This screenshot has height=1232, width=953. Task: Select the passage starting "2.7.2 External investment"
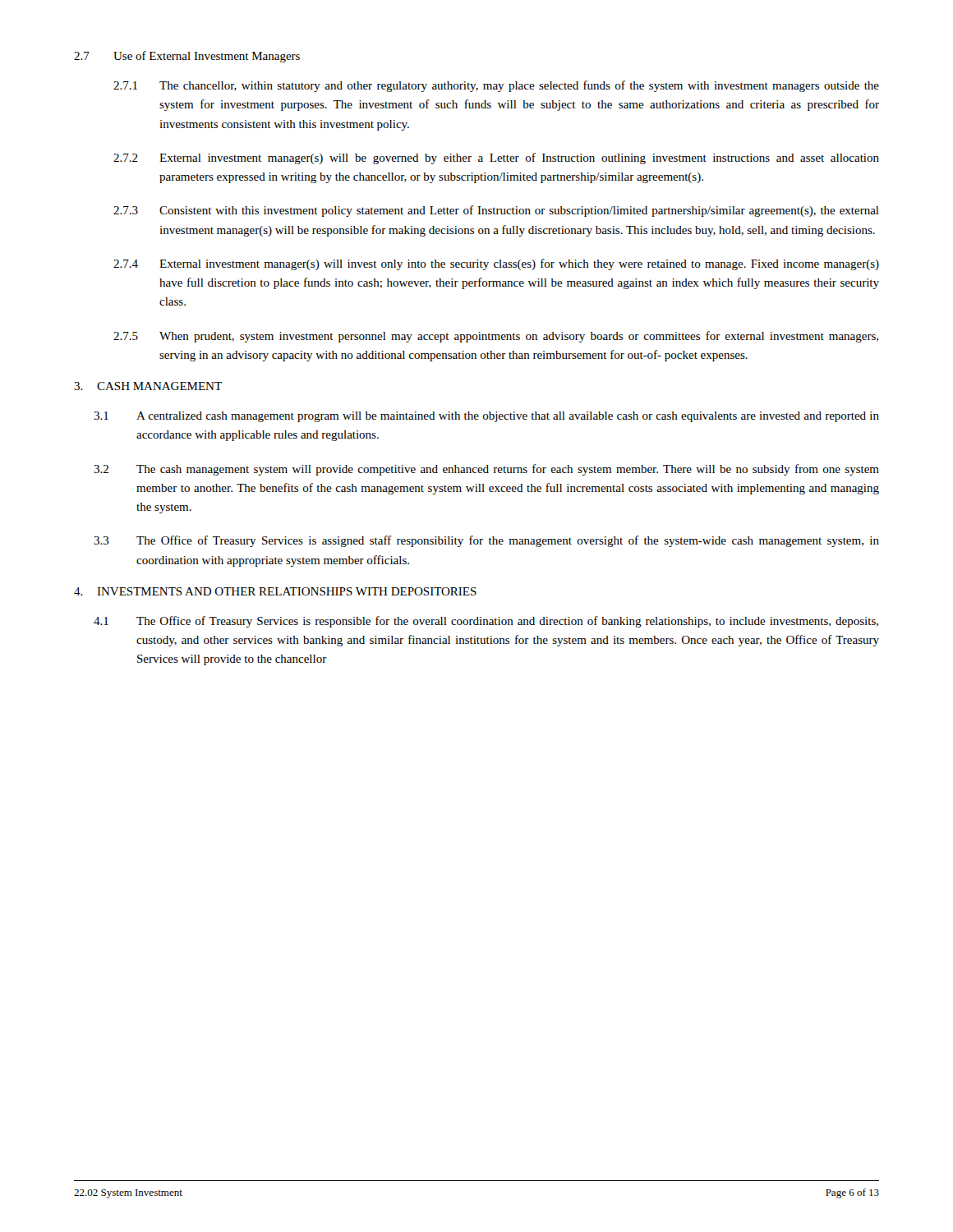496,168
